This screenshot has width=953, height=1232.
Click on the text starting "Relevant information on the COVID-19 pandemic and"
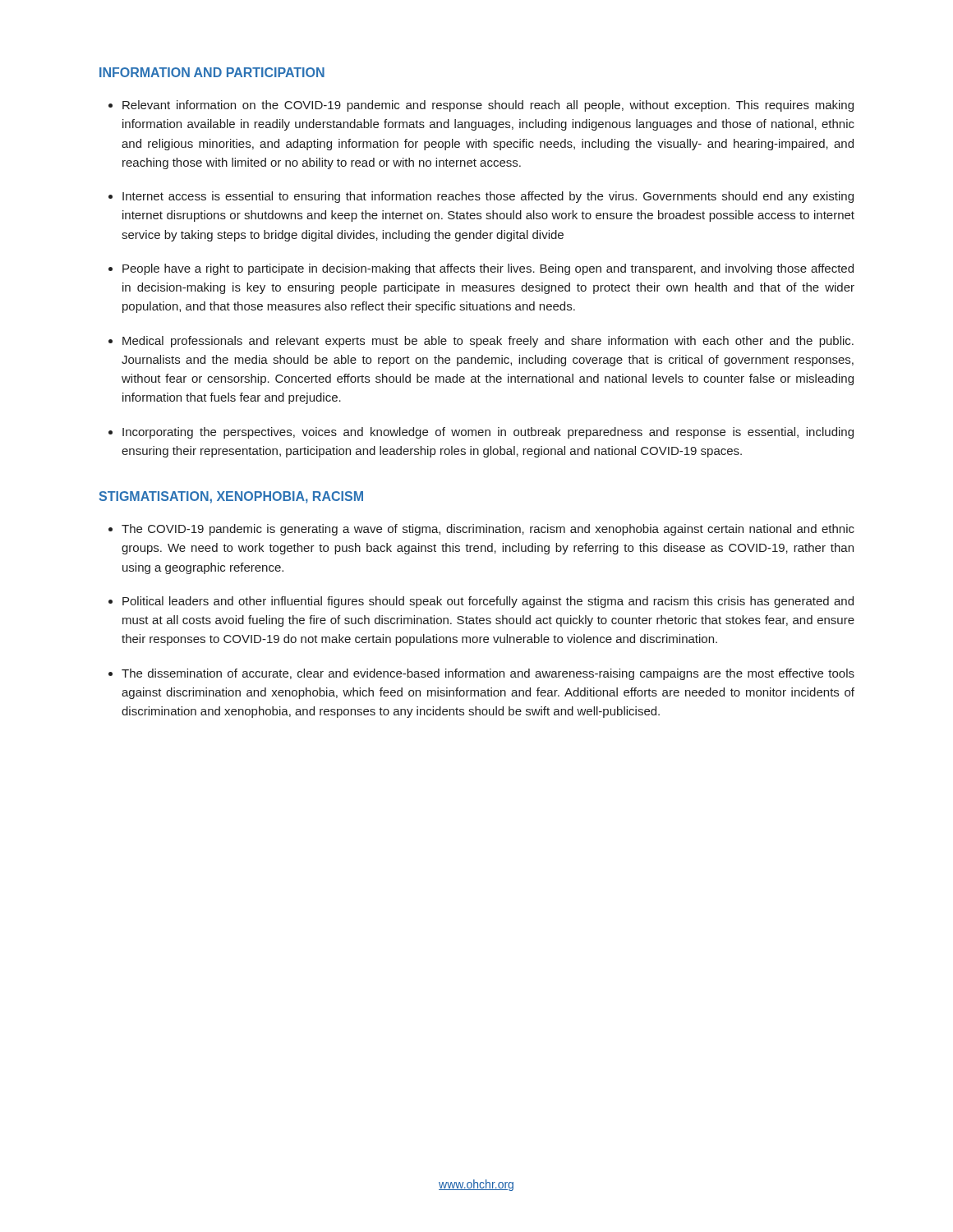pyautogui.click(x=488, y=133)
